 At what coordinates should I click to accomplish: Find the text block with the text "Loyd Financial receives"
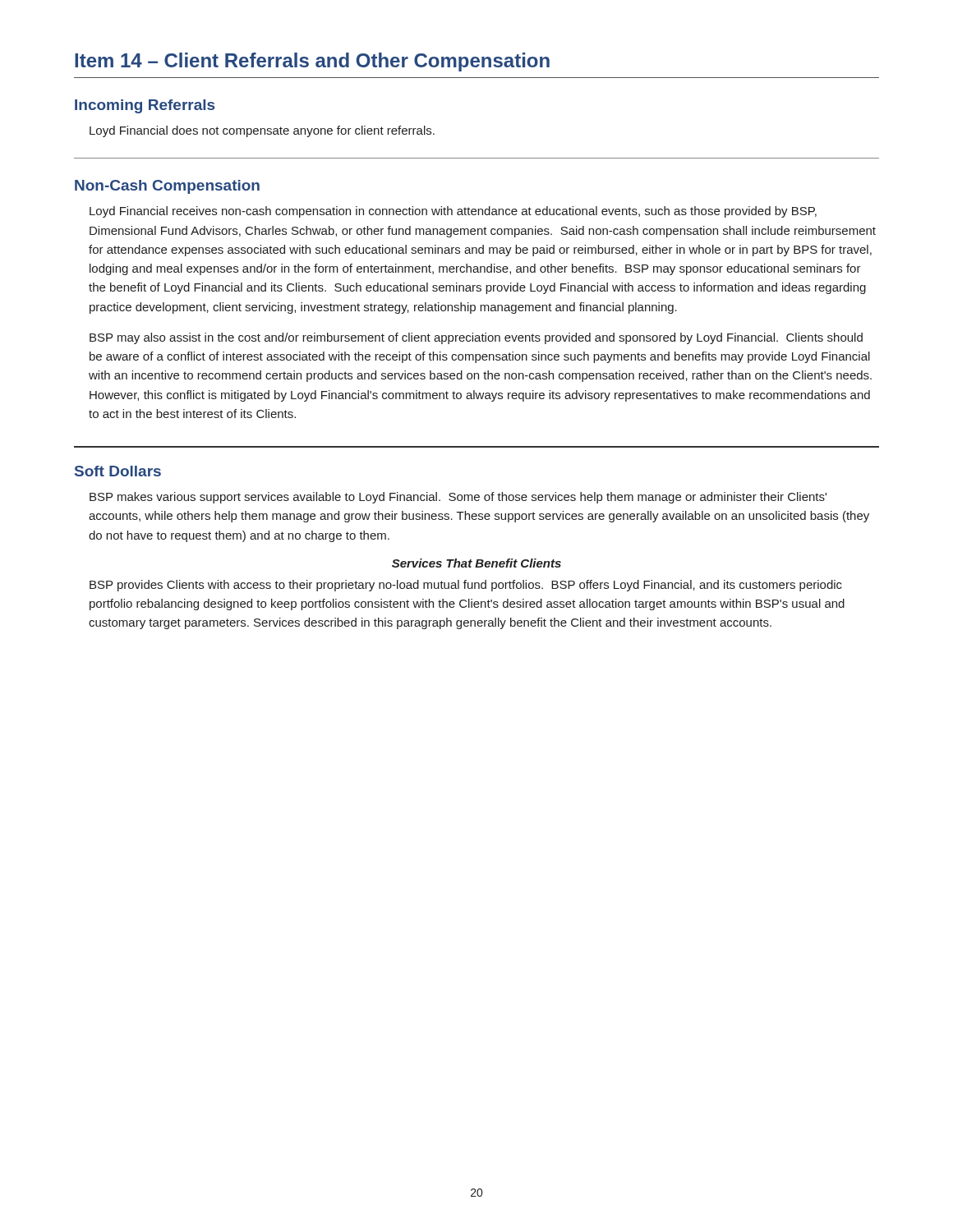(x=484, y=259)
